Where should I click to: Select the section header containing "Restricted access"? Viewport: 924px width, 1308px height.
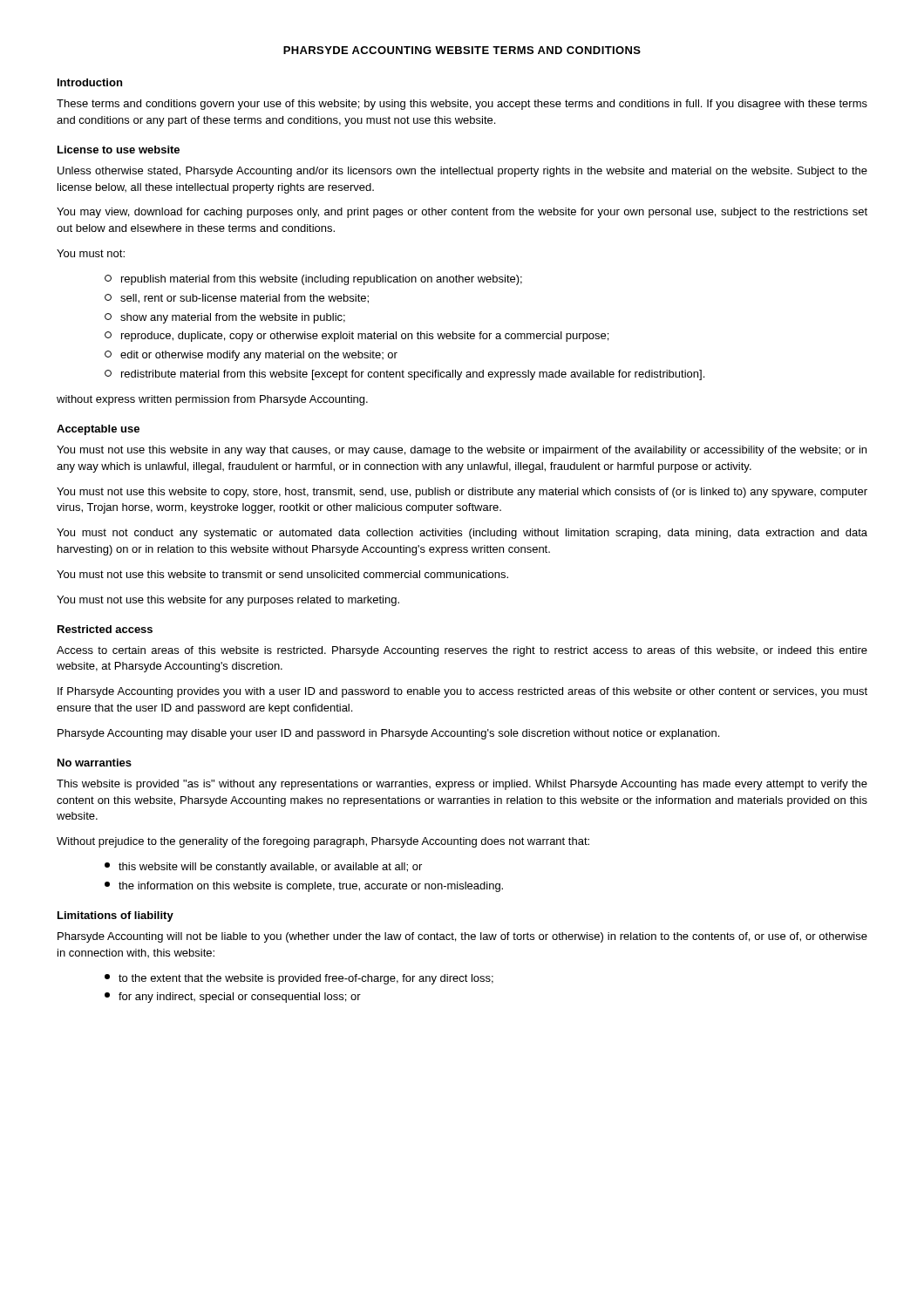pos(105,629)
